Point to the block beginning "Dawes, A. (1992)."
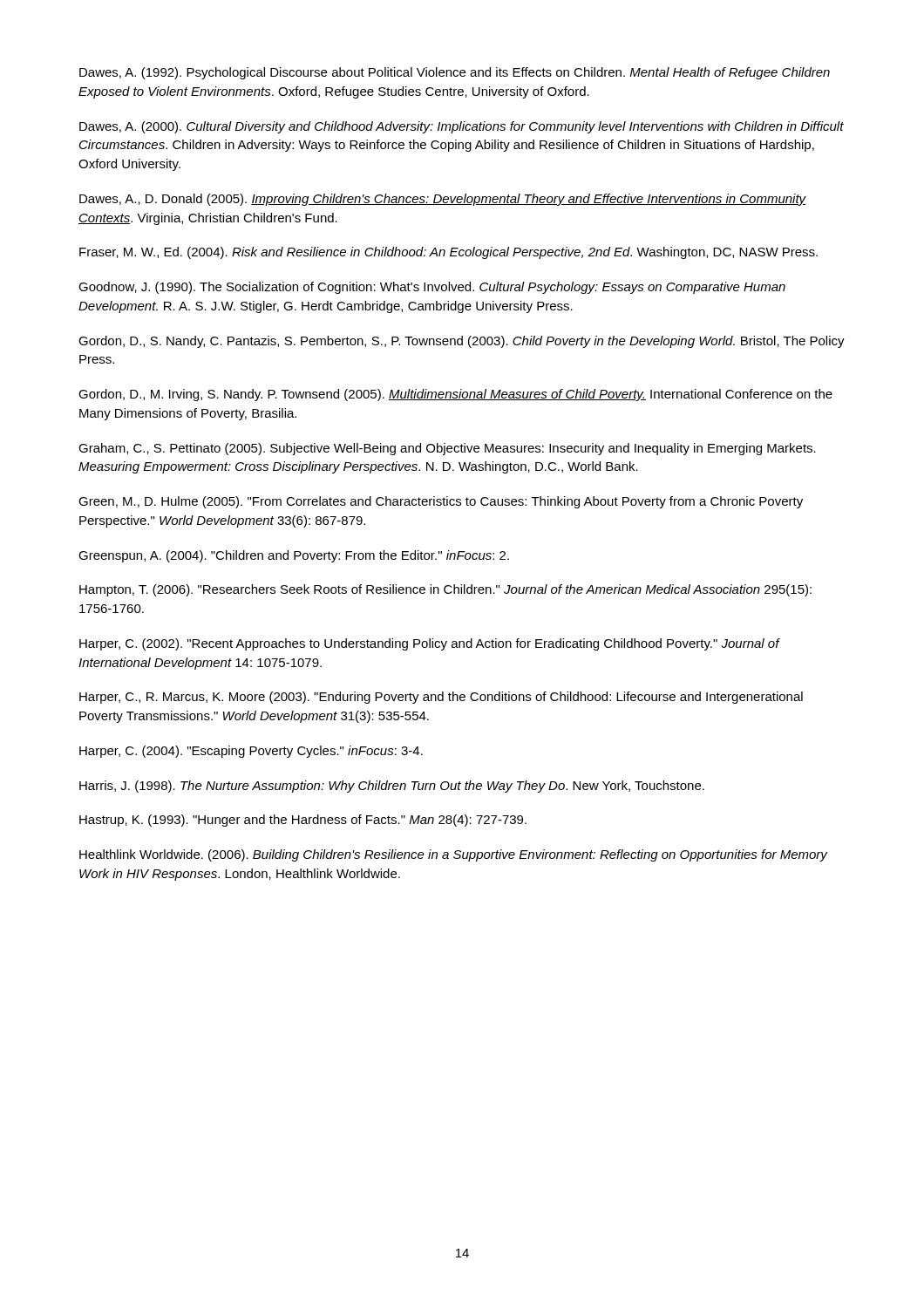 454,81
